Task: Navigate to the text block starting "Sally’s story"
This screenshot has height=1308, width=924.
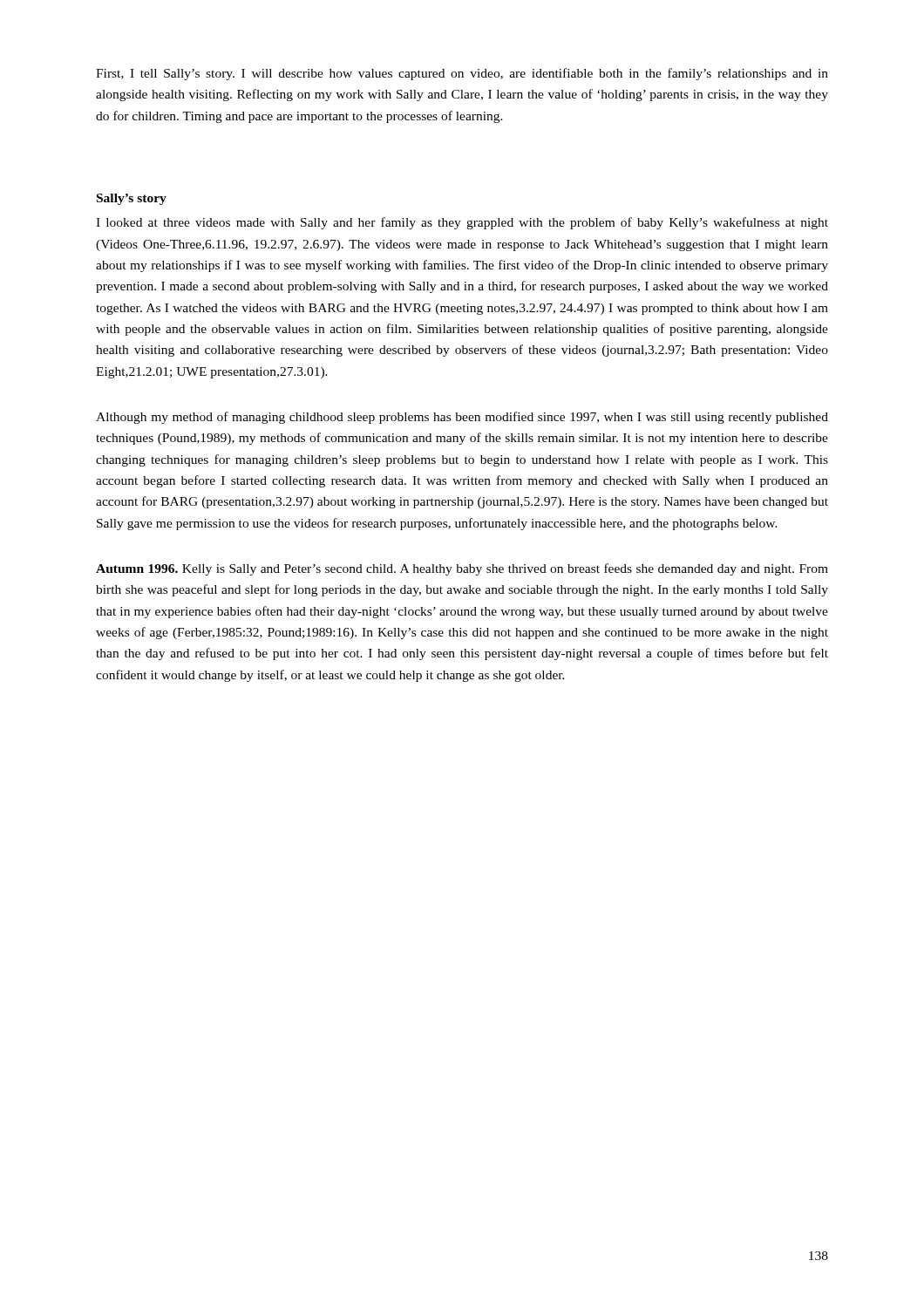Action: pyautogui.click(x=131, y=198)
